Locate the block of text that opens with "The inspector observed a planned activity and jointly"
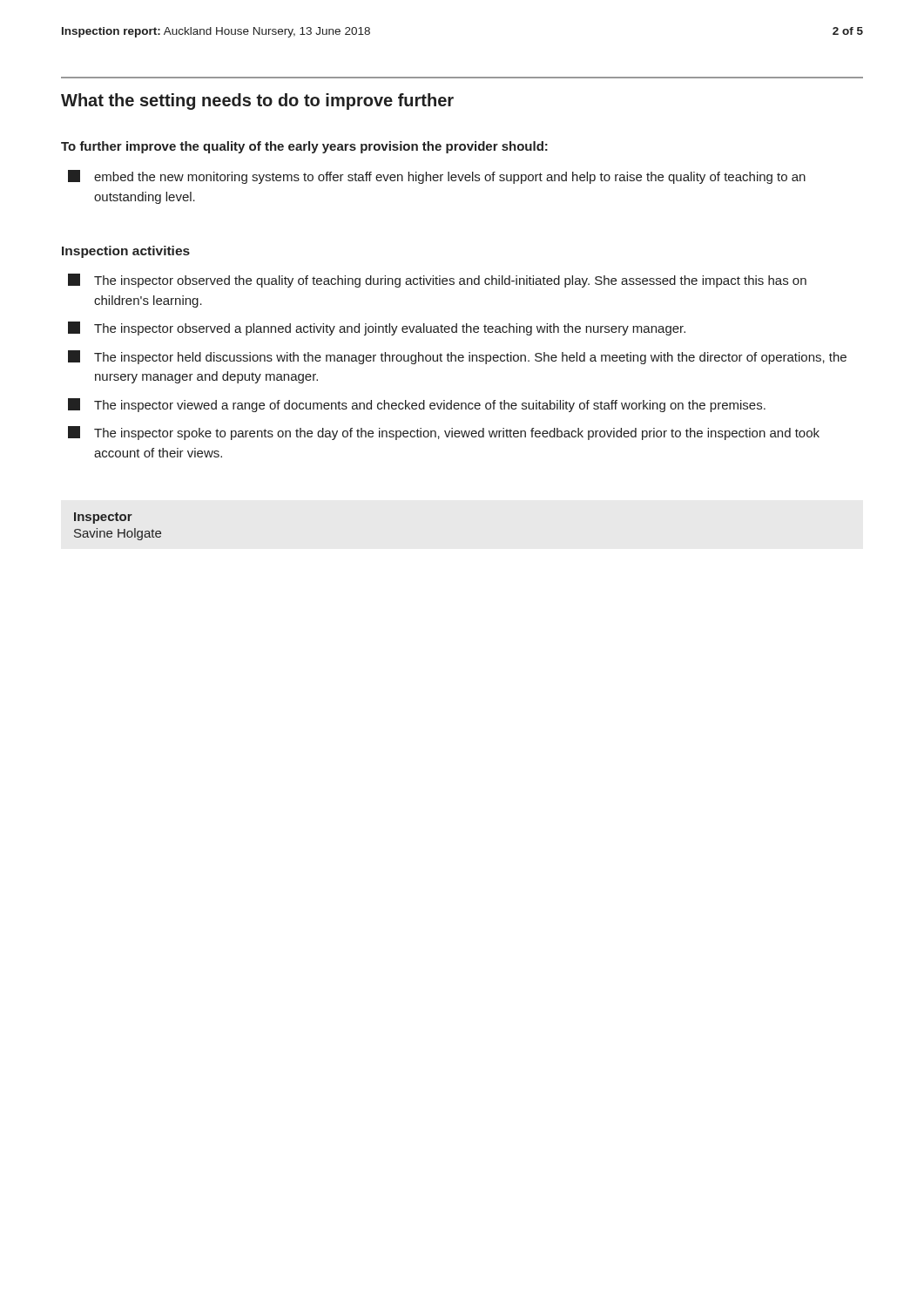The width and height of the screenshot is (924, 1307). [x=465, y=329]
